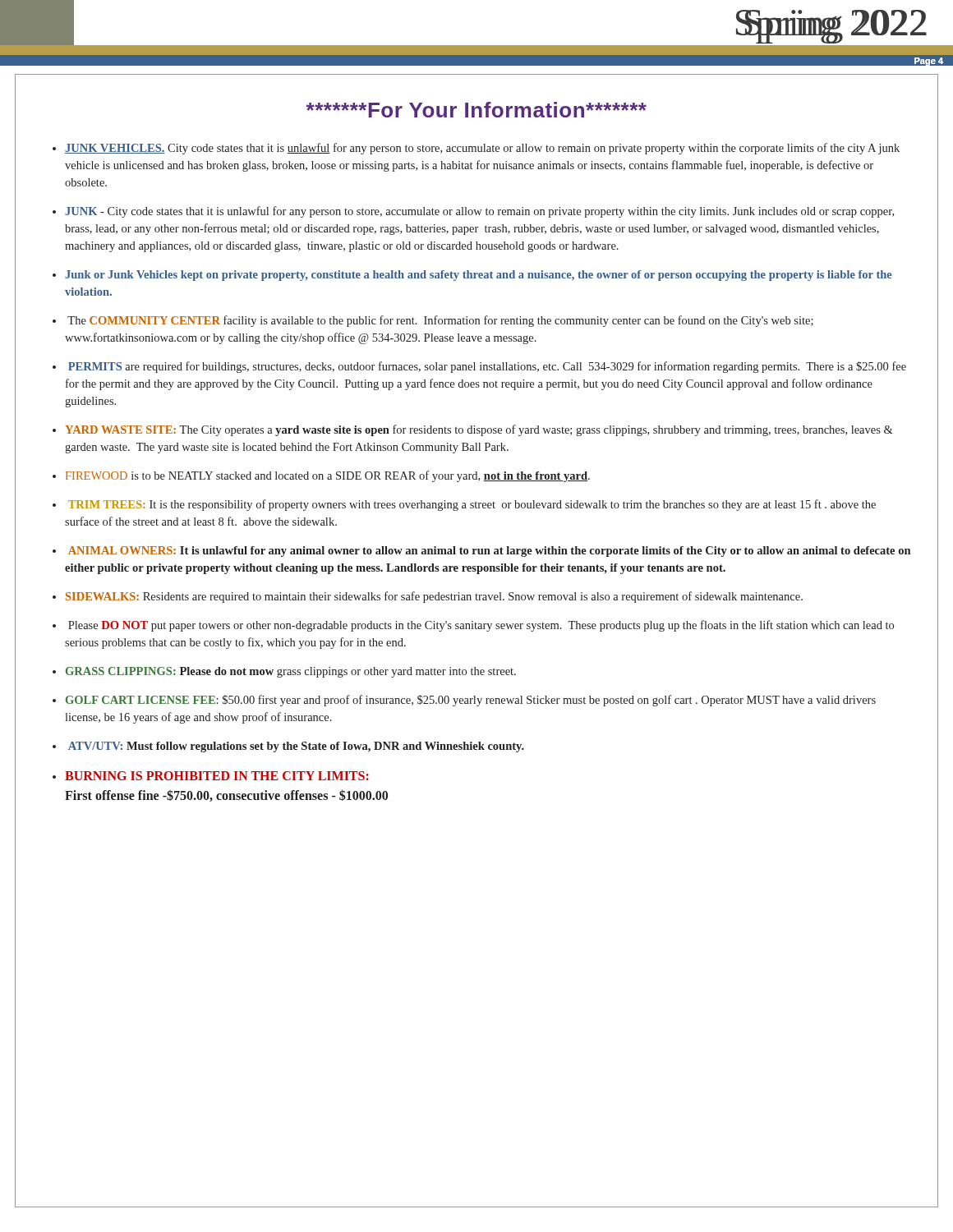
Task: Locate the block of text that opens with "Junk or Junk Vehicles kept on"
Action: pyautogui.click(x=478, y=283)
